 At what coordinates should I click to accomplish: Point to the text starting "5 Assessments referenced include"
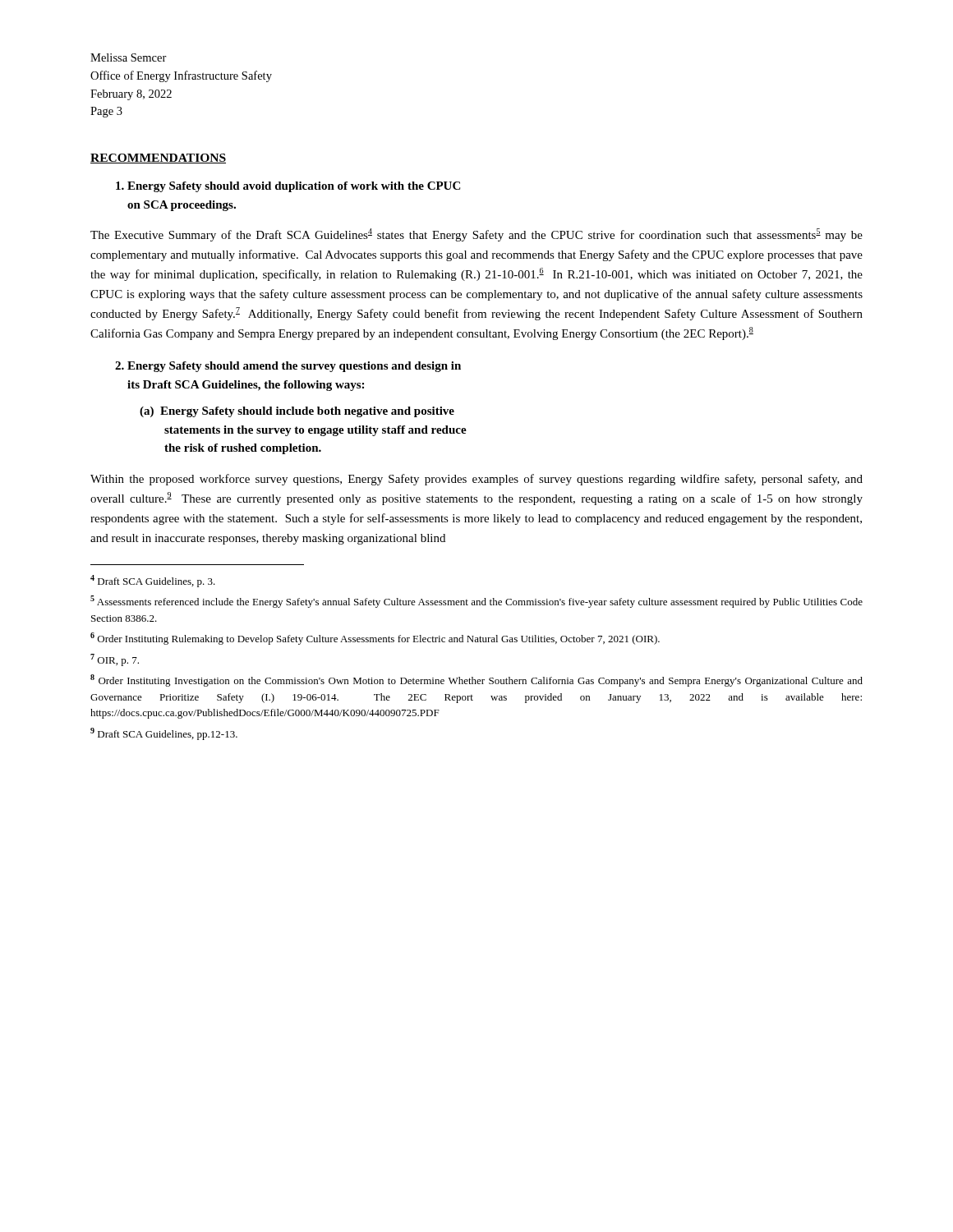click(x=476, y=609)
